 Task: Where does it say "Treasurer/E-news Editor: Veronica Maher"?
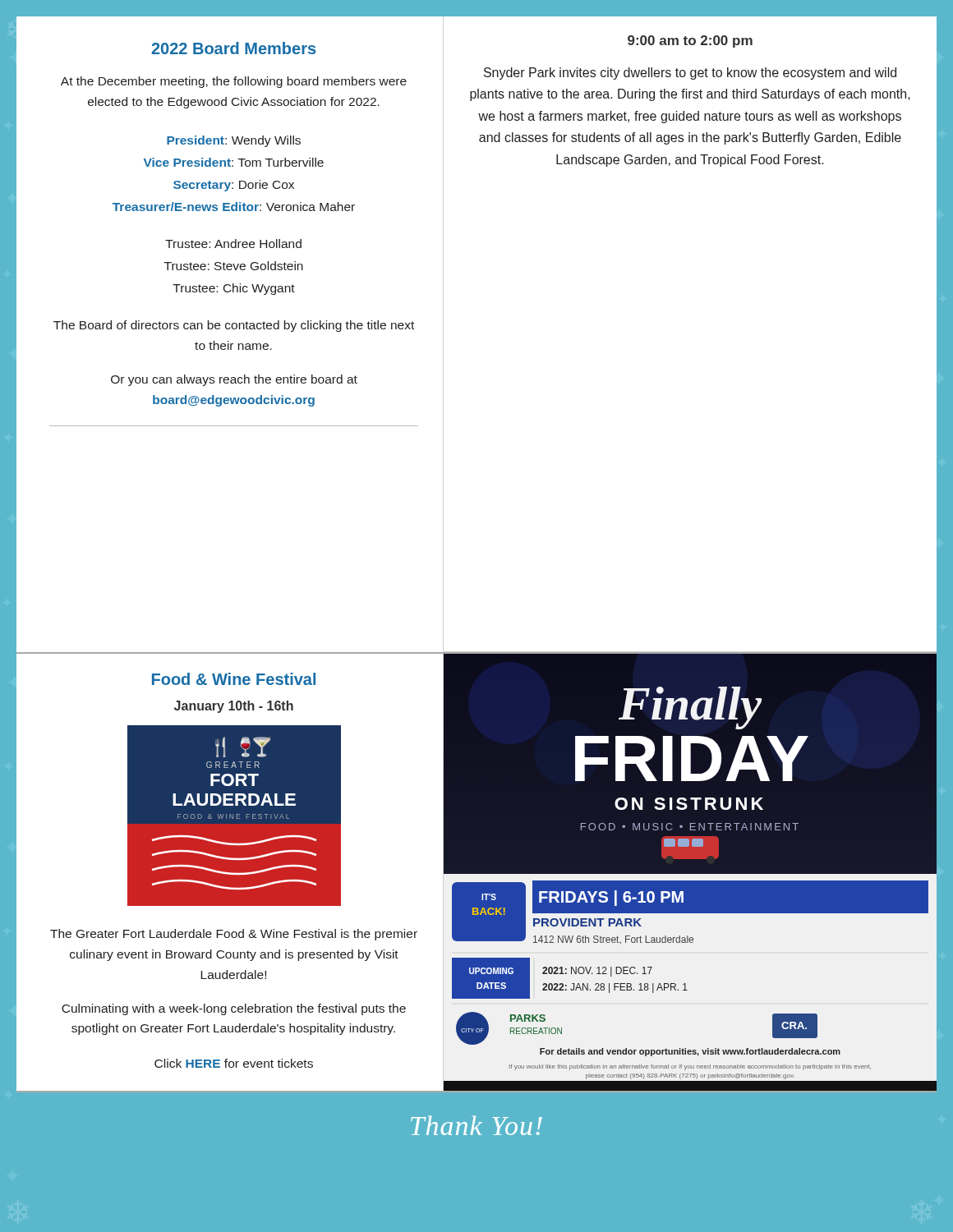click(234, 207)
